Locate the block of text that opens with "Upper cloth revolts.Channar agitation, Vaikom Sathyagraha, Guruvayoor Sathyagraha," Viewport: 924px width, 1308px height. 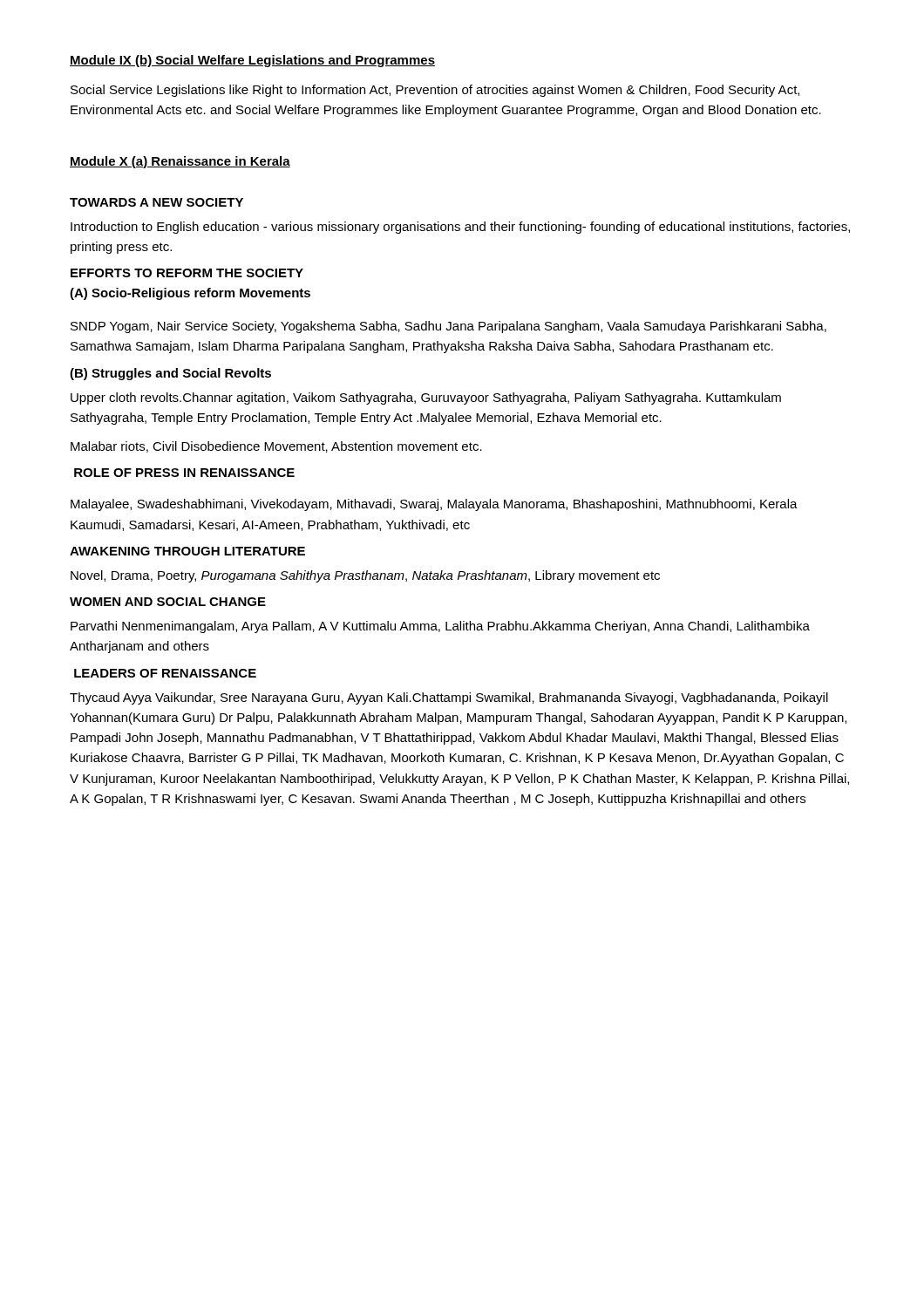point(426,407)
